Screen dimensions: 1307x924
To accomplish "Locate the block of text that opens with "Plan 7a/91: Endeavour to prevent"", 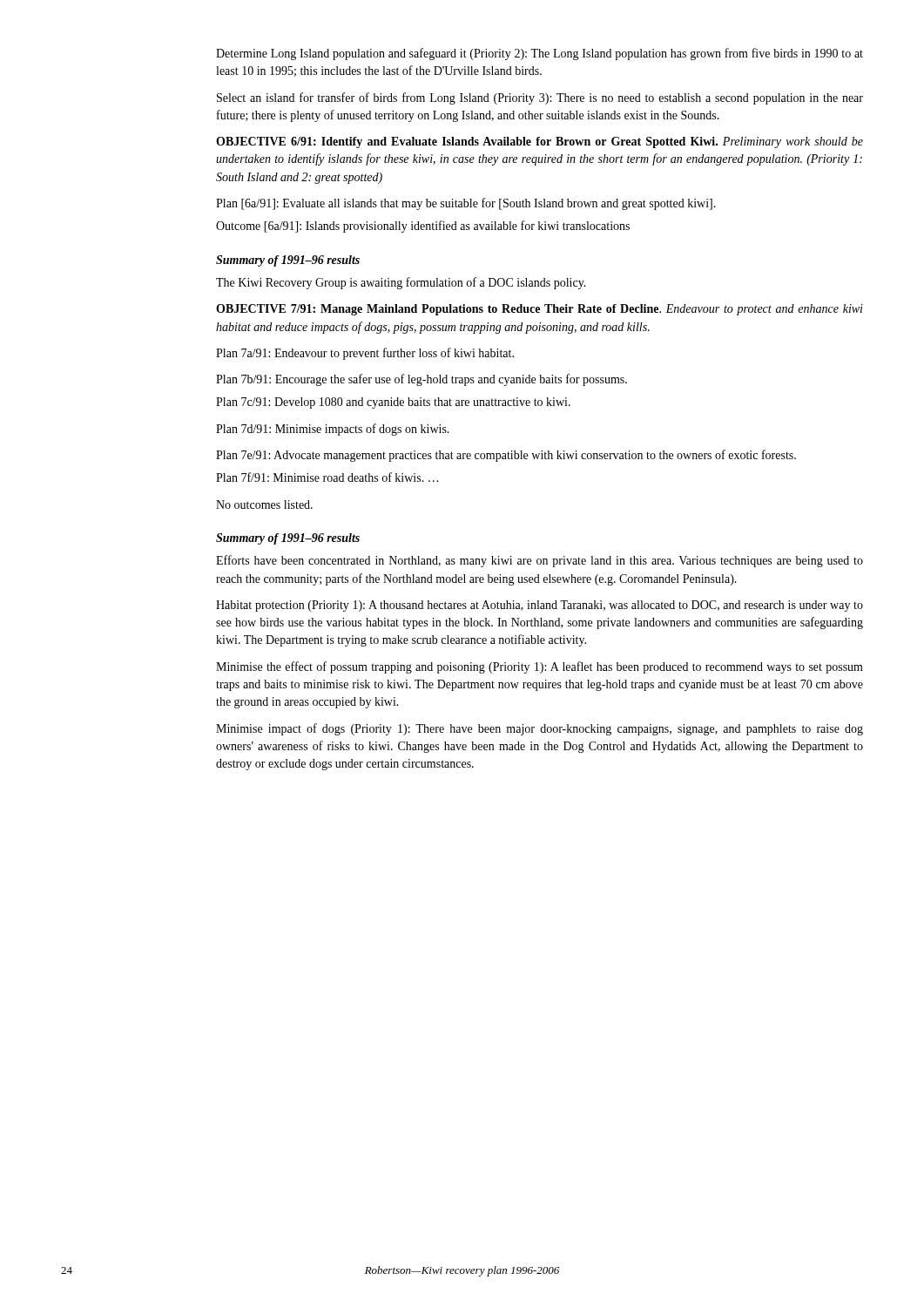I will [x=365, y=353].
